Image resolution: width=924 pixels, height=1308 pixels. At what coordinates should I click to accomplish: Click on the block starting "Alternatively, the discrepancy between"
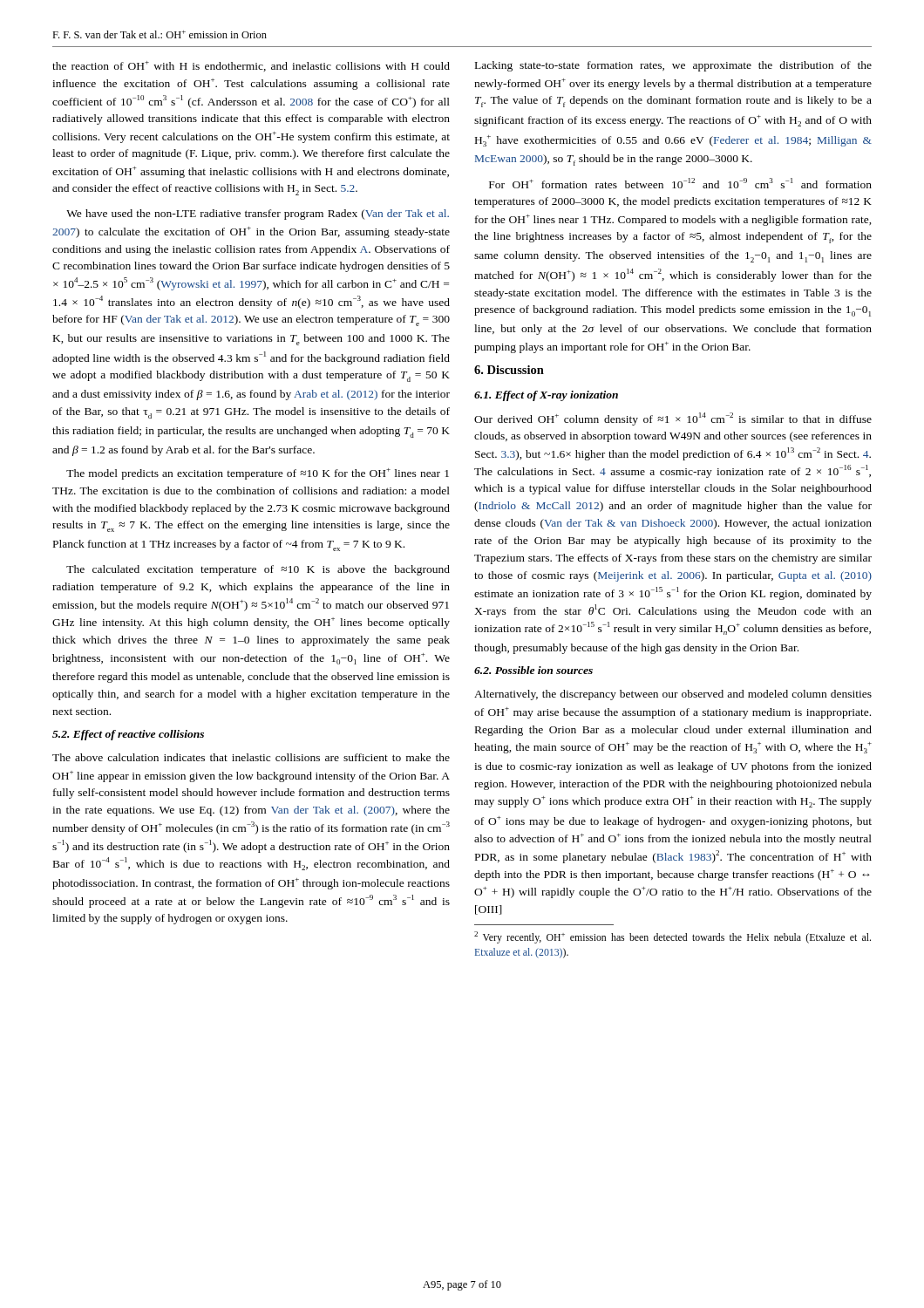(x=673, y=802)
